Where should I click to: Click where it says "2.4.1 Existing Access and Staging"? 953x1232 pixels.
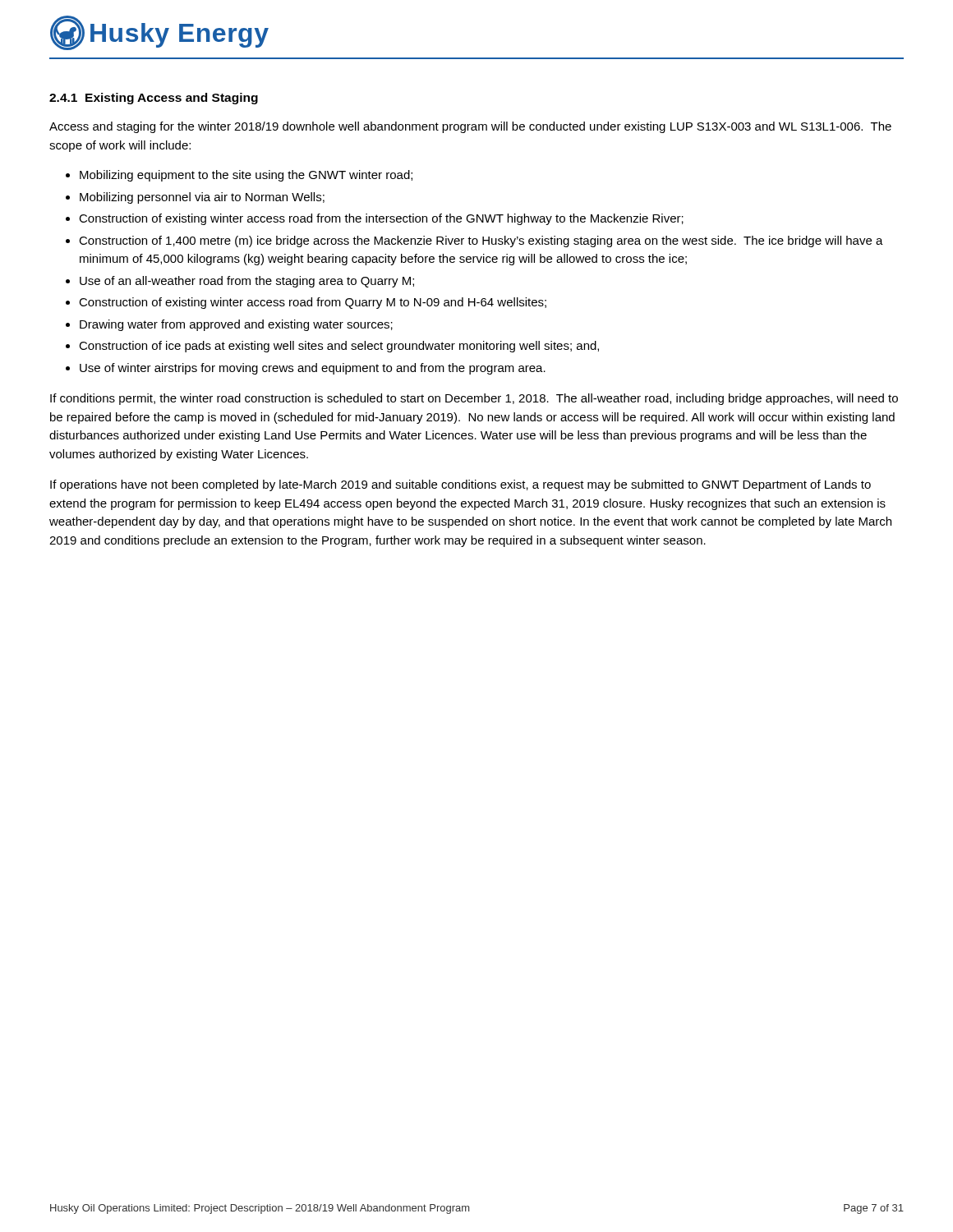pos(154,99)
